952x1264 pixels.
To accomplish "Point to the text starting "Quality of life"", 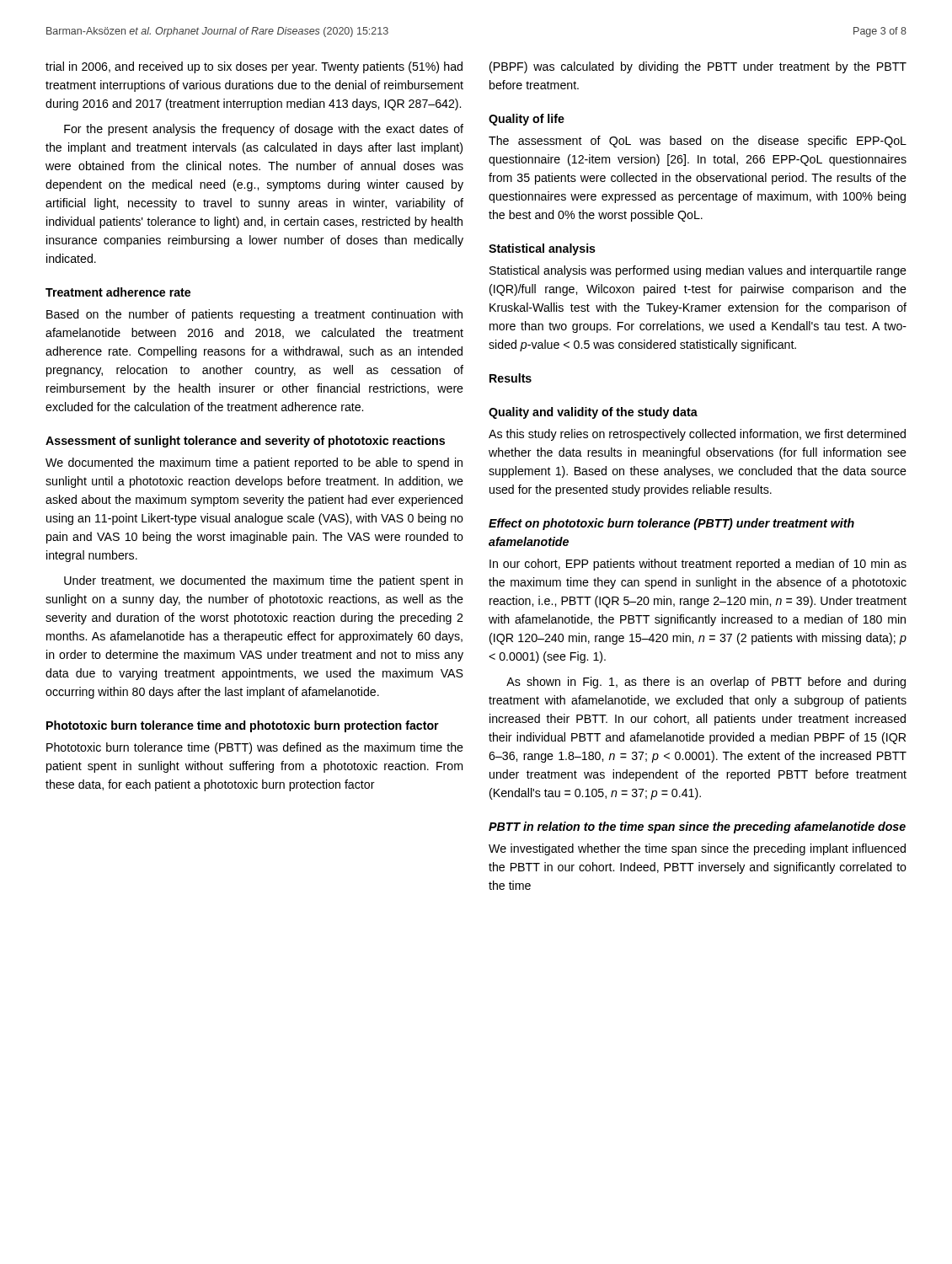I will point(527,119).
